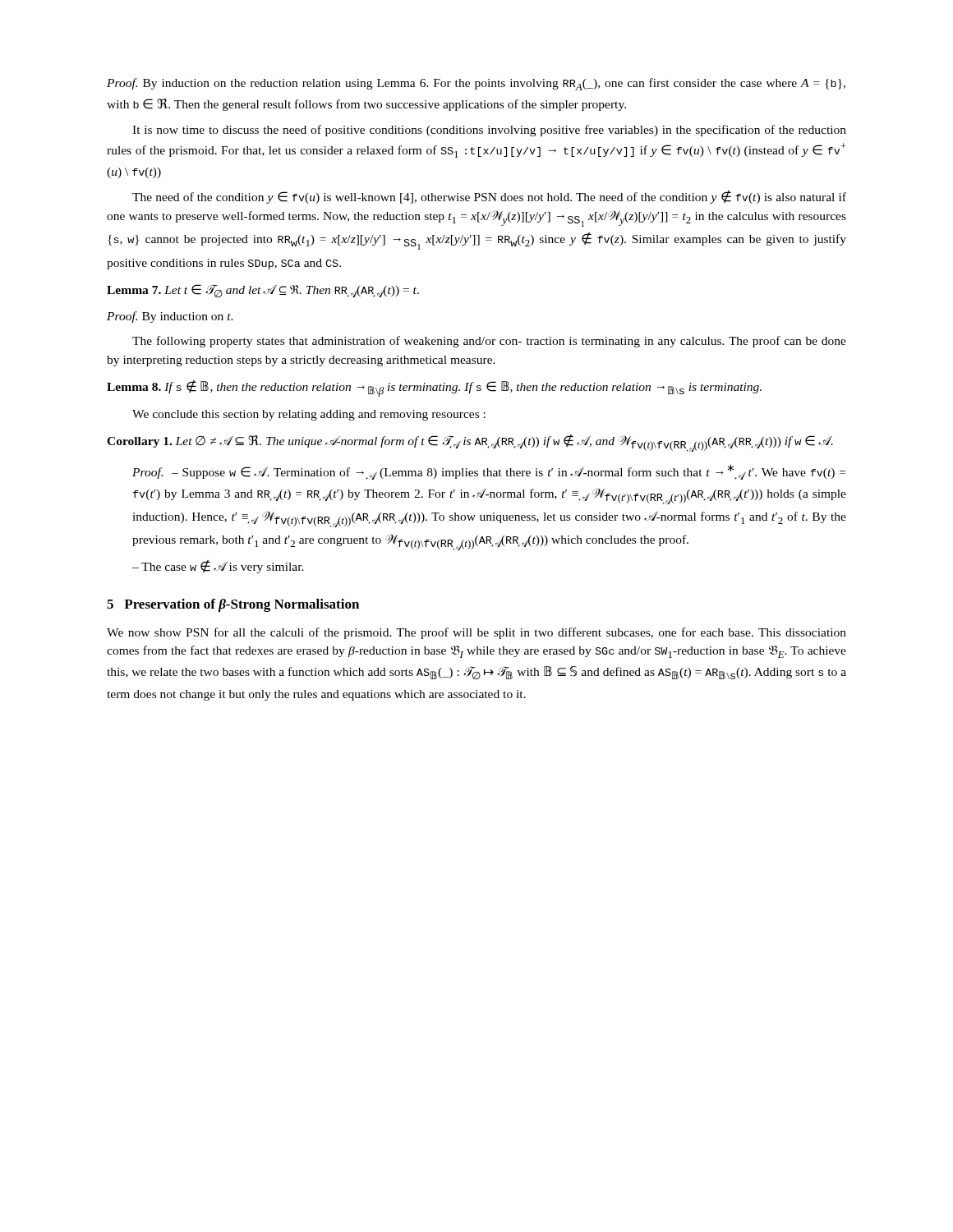Locate the block starting "The following property states that administration of weakening"
953x1232 pixels.
tap(476, 350)
